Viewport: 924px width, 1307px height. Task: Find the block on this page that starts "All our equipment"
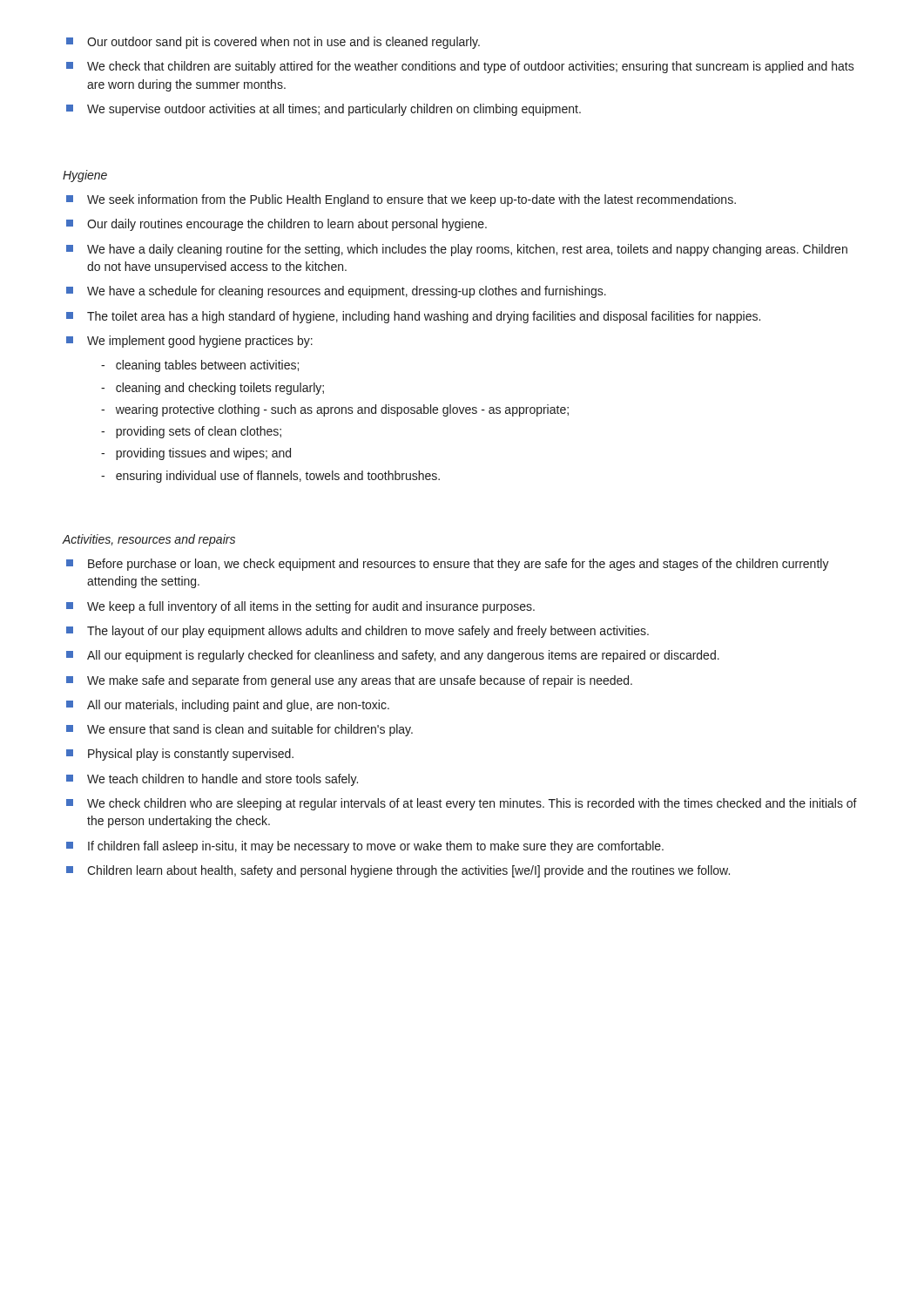393,656
